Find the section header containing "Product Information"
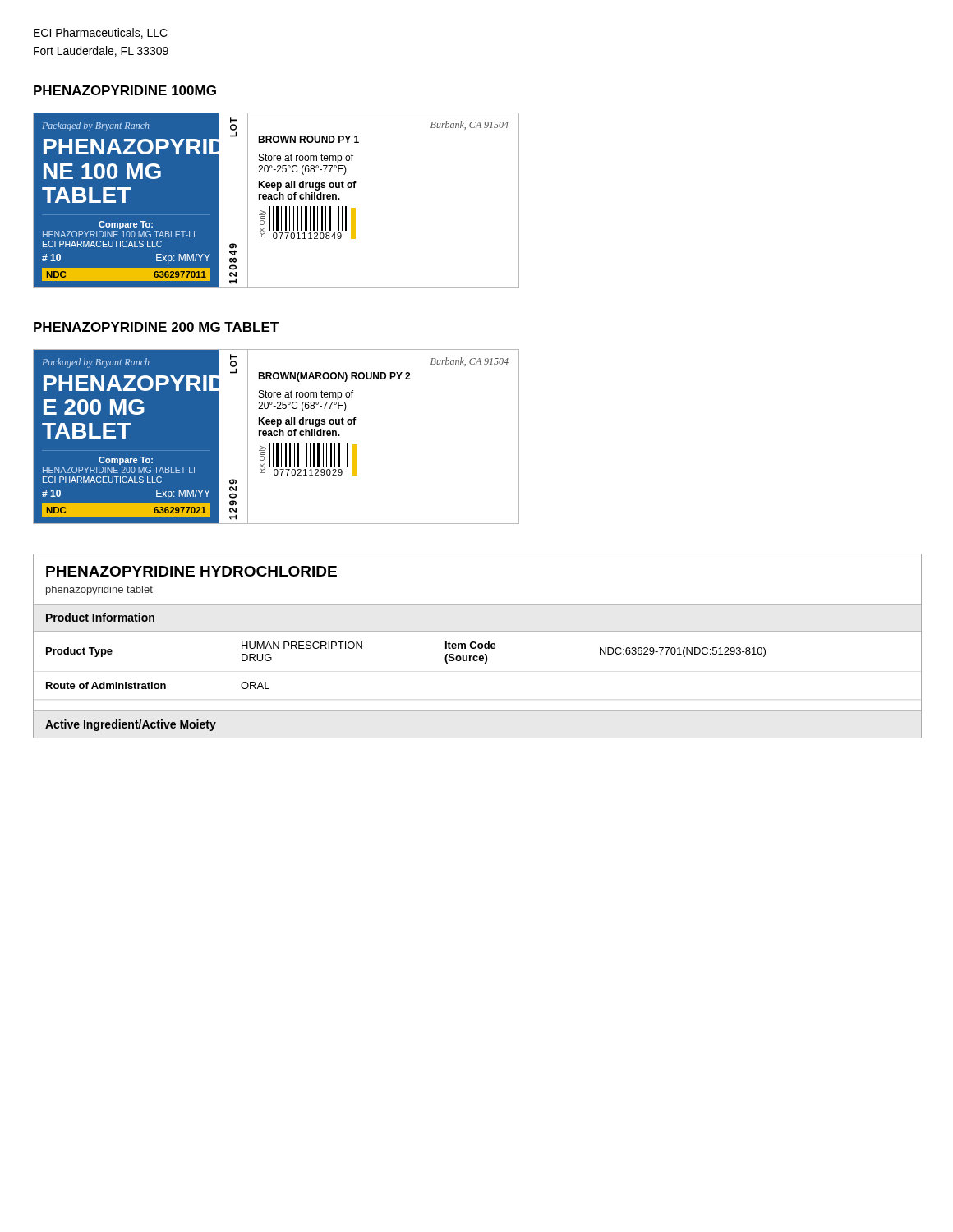The image size is (953, 1232). [x=100, y=617]
